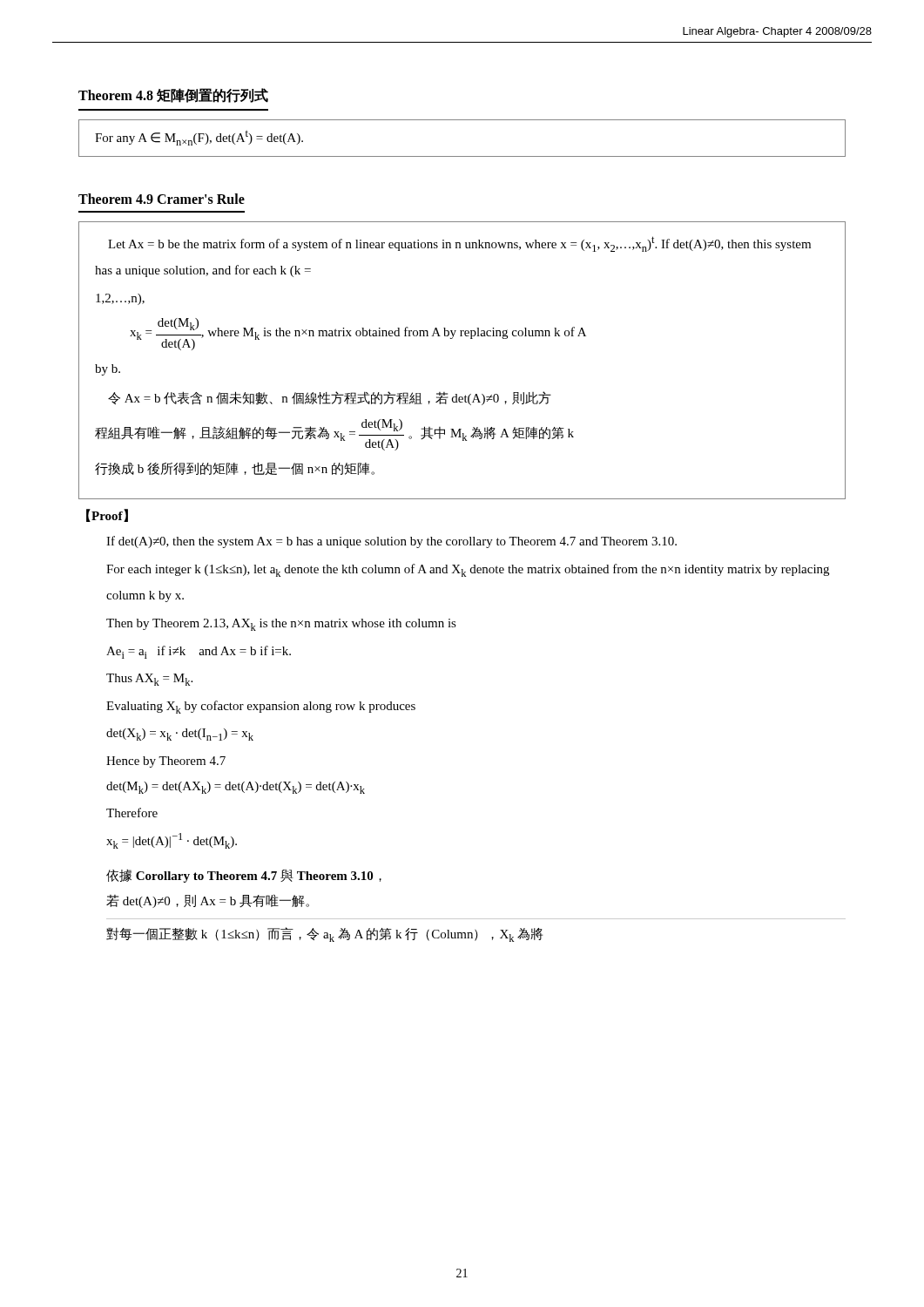Locate the text starting "Aei = ai if i≠k and"
The height and width of the screenshot is (1307, 924).
(199, 652)
